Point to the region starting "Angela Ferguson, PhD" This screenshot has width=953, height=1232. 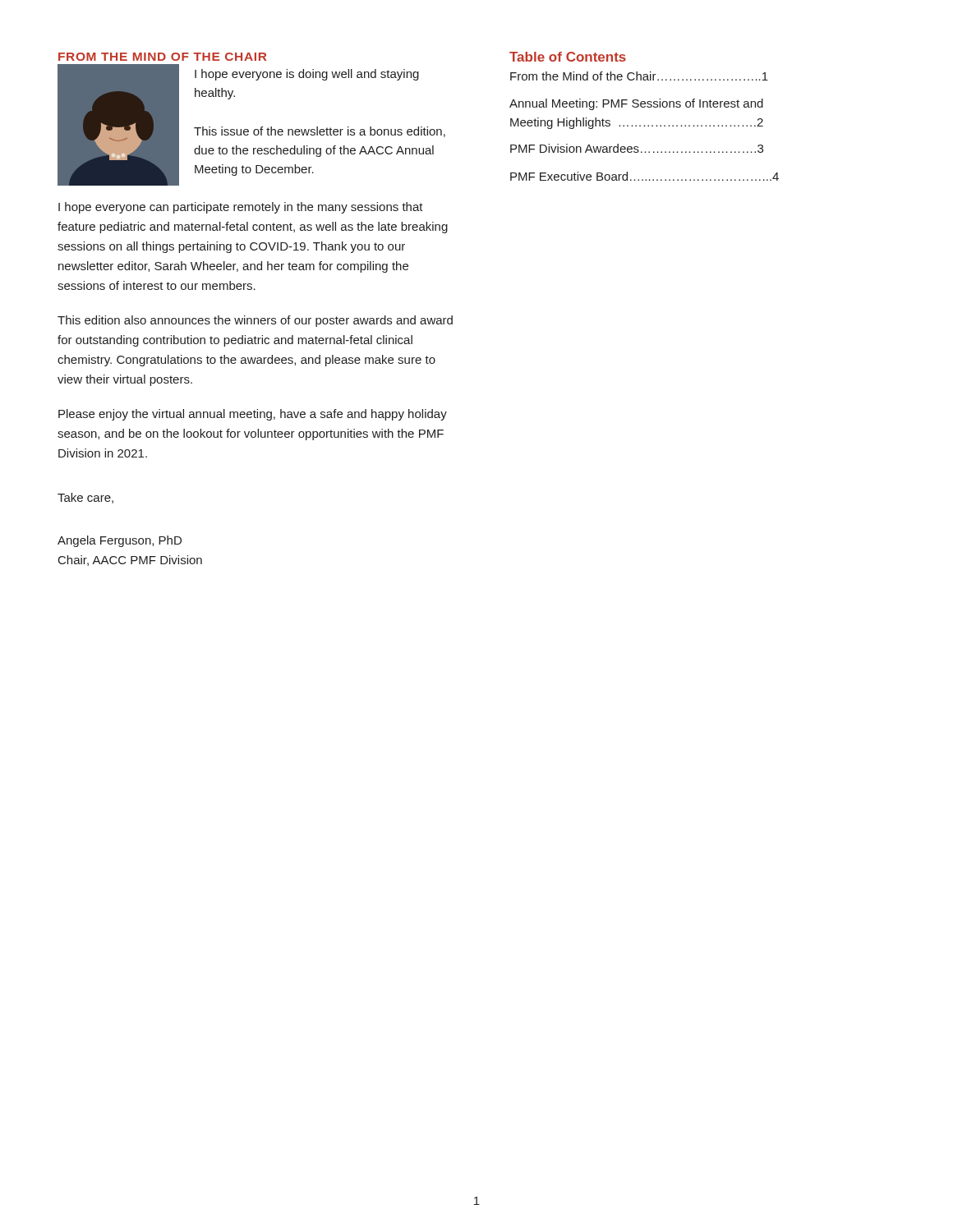[x=130, y=550]
